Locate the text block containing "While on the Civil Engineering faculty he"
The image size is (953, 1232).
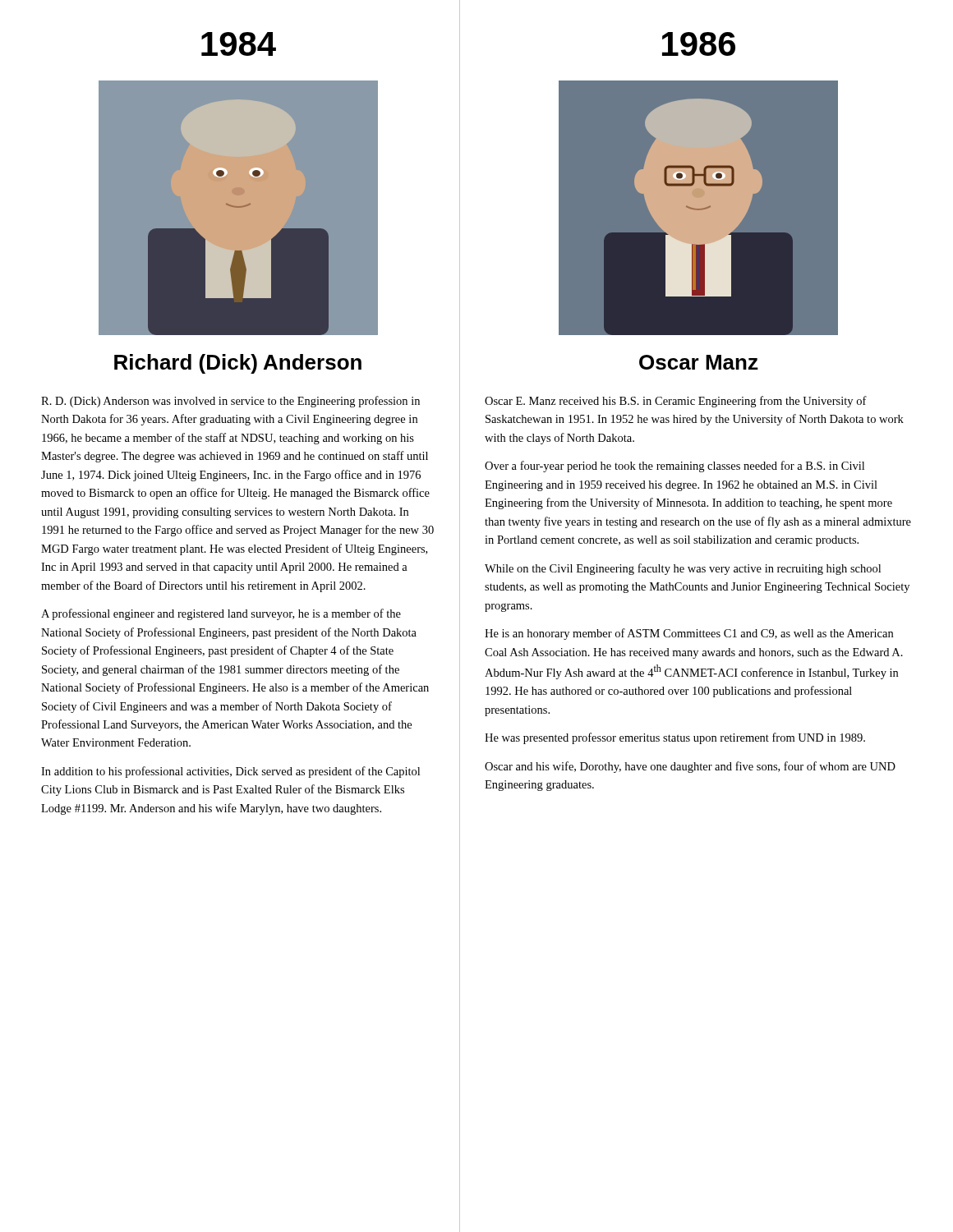697,587
